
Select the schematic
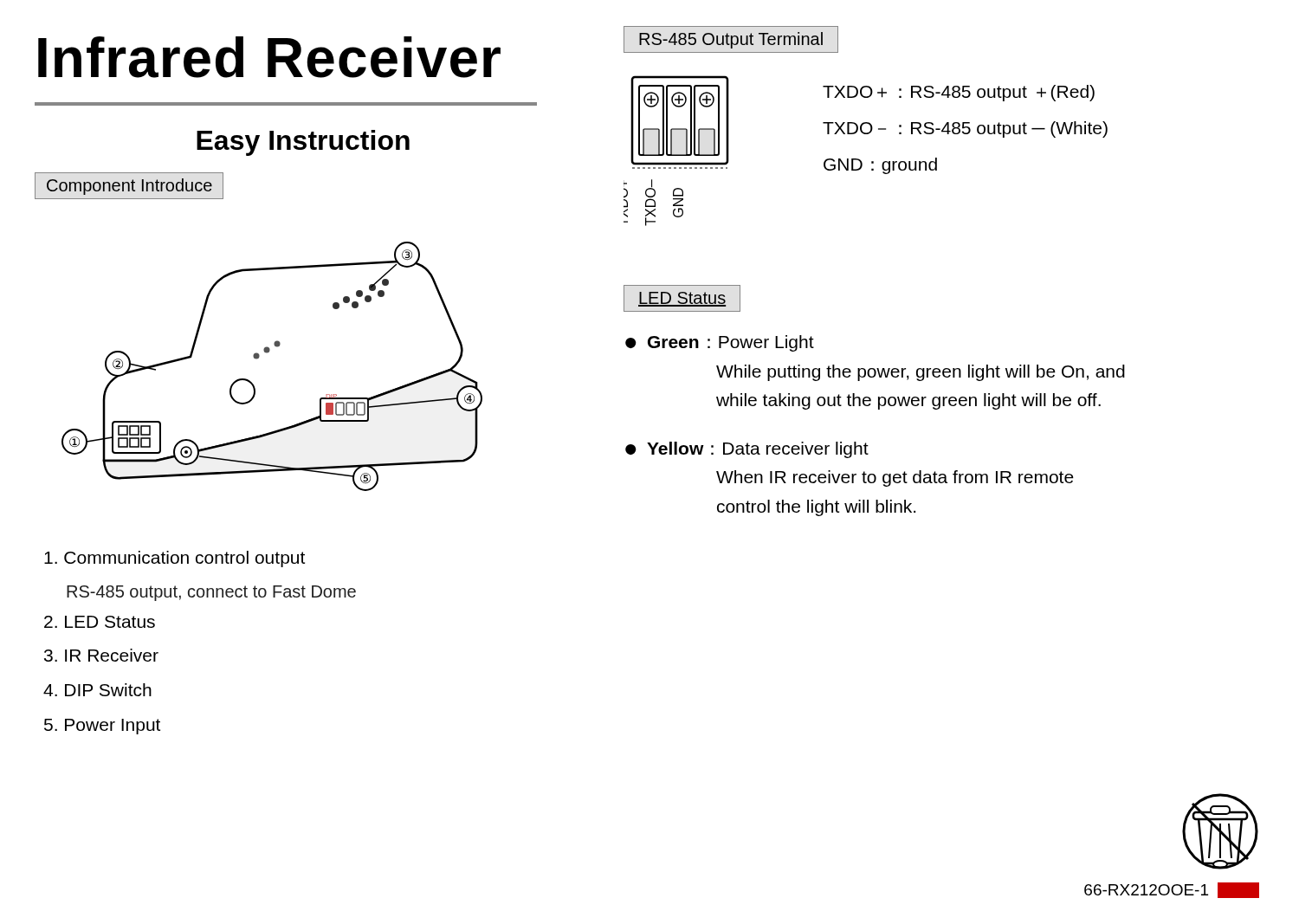pyautogui.click(x=710, y=161)
